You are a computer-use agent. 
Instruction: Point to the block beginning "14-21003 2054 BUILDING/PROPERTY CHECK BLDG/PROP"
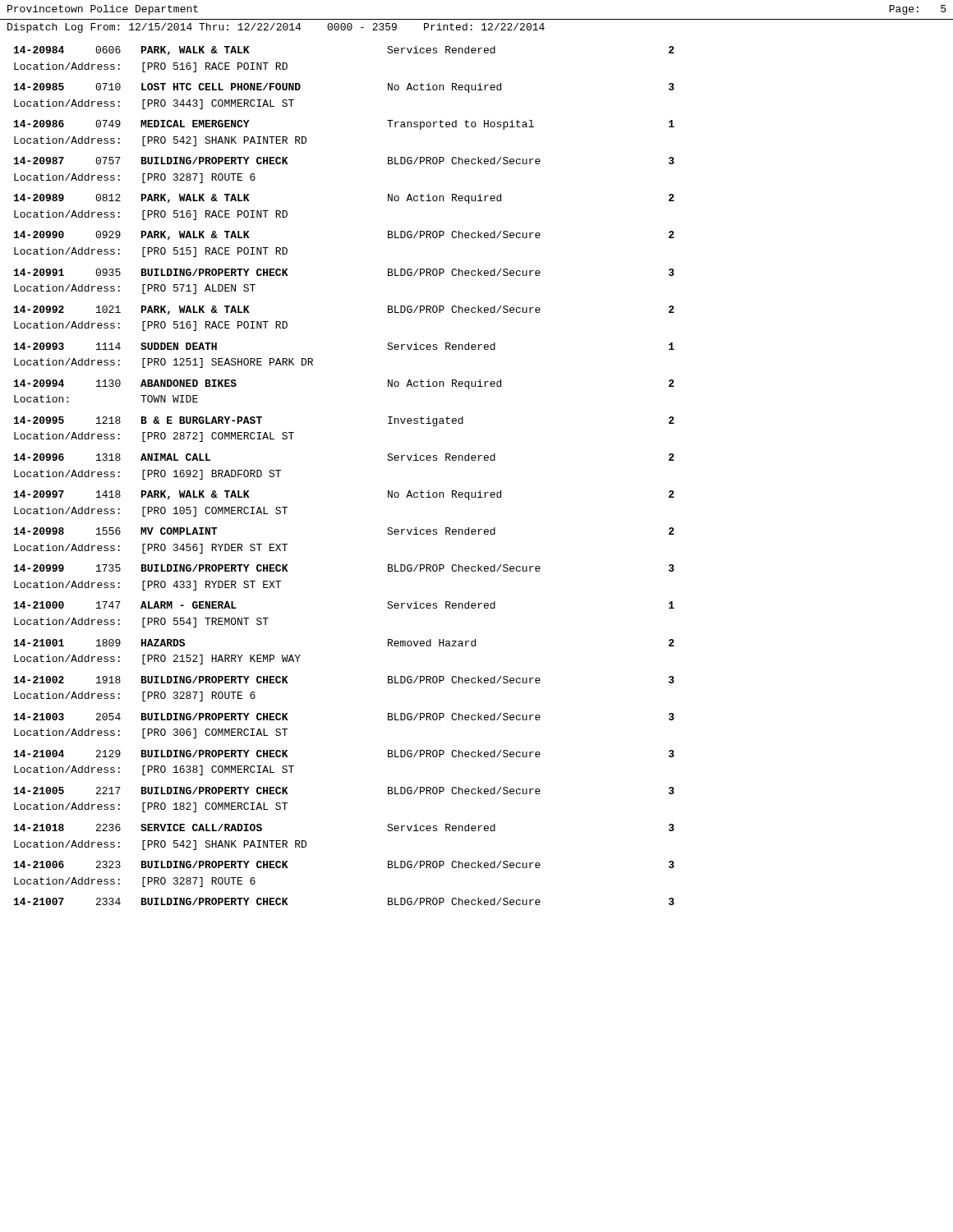pyautogui.click(x=476, y=725)
